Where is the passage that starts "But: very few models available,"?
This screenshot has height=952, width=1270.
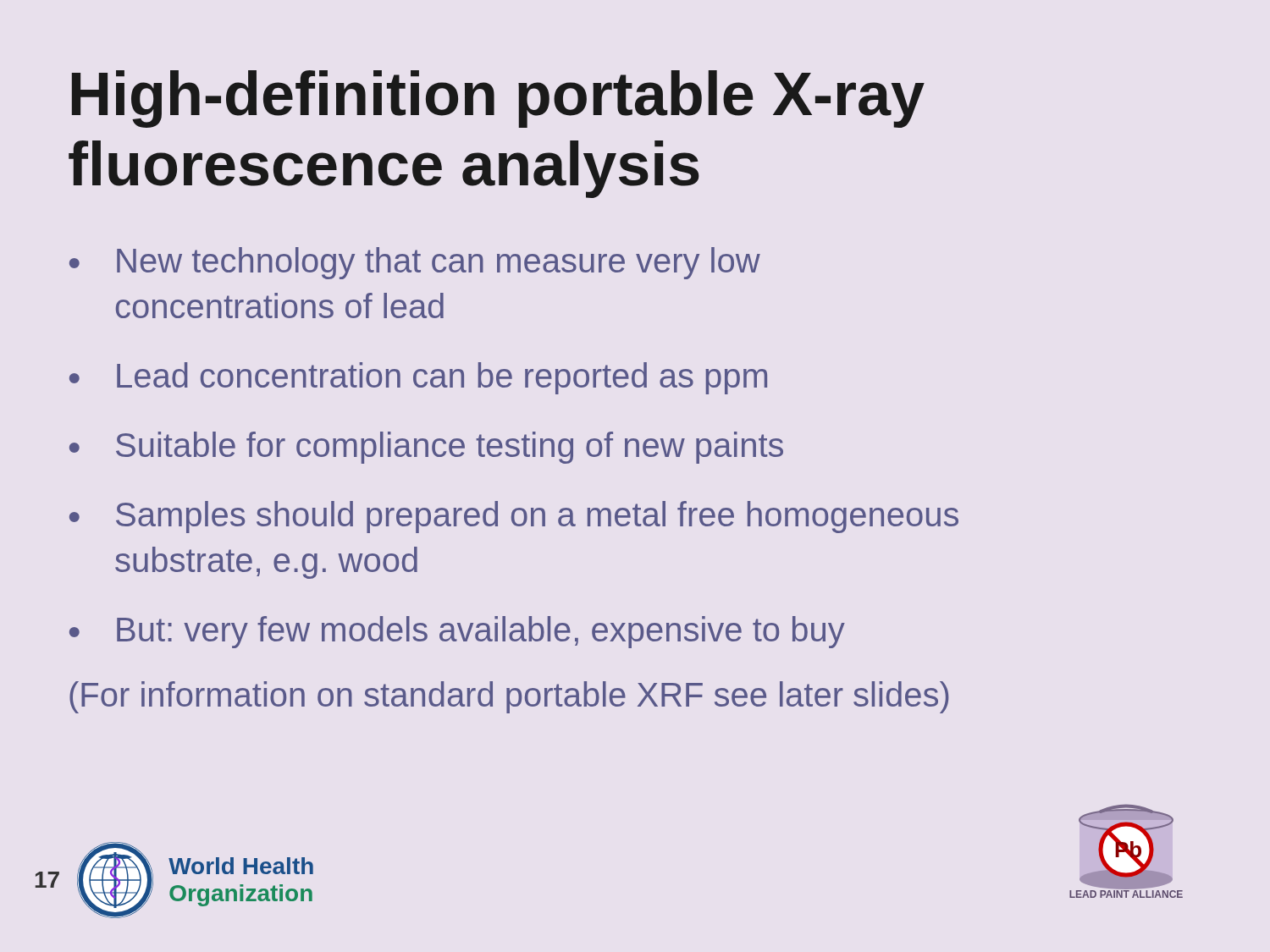[x=479, y=629]
